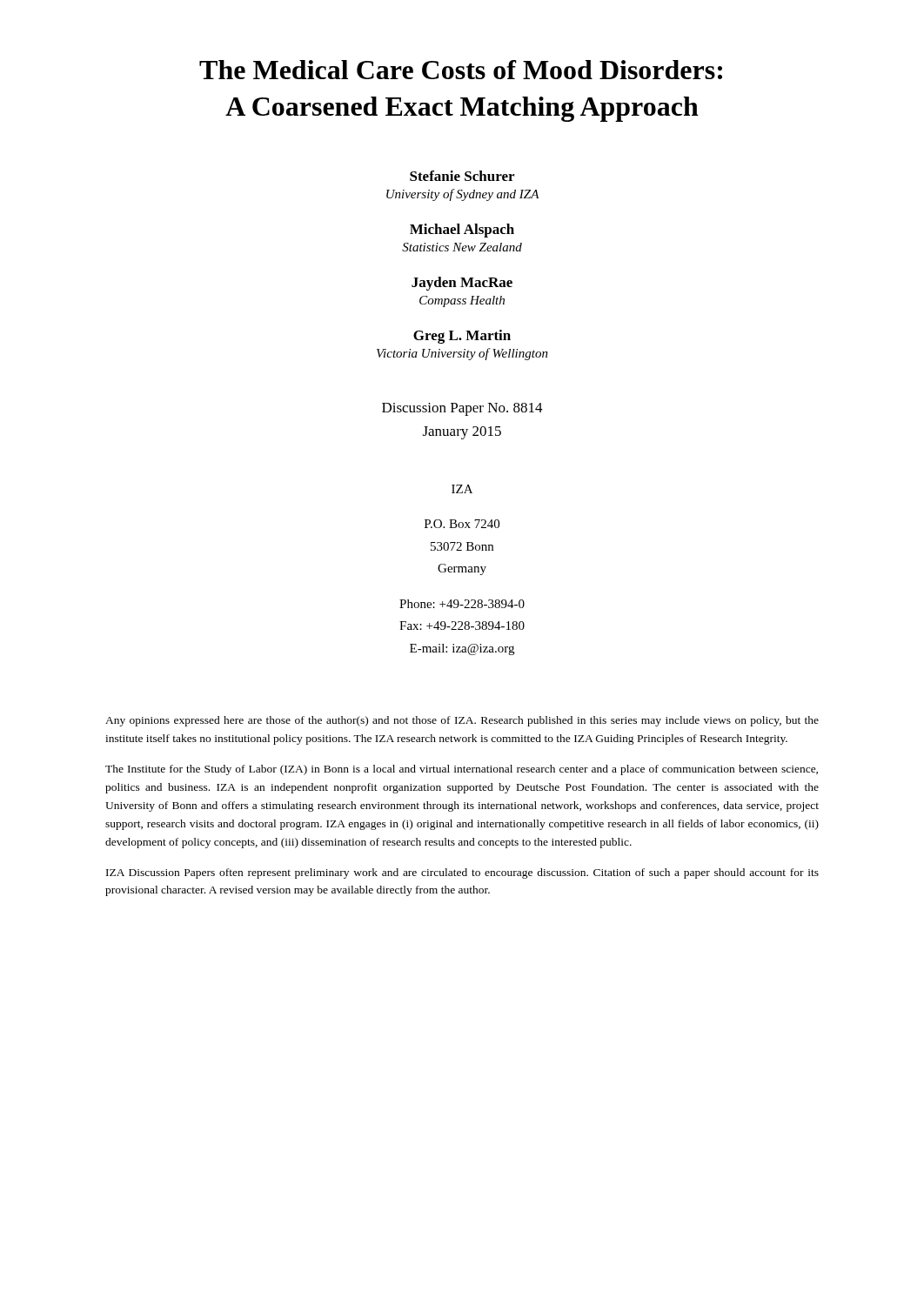
Task: Find the text block starting "Stefanie Schurer University of Sydney and IZA"
Action: [462, 185]
